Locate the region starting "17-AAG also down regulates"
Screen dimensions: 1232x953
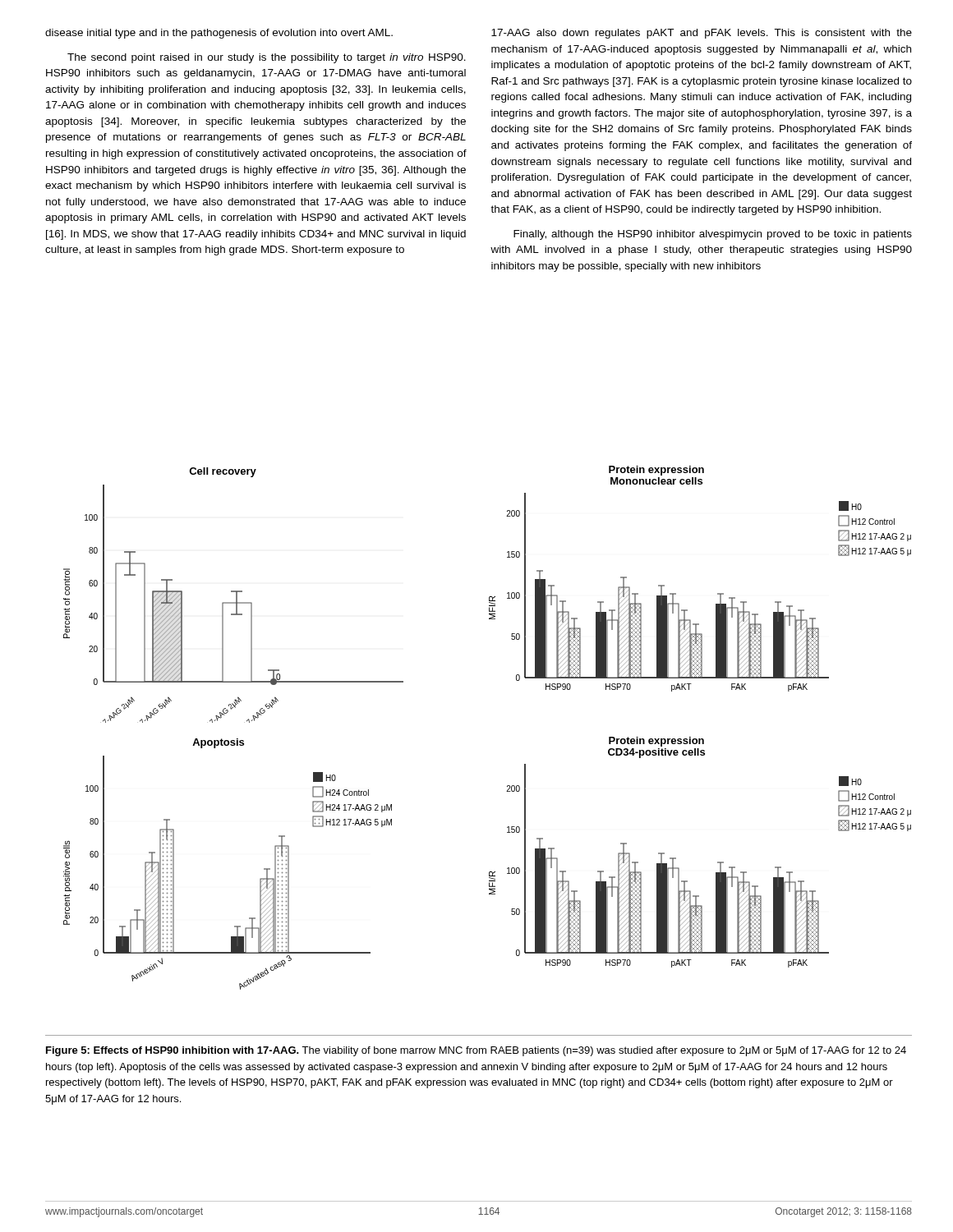(x=701, y=149)
